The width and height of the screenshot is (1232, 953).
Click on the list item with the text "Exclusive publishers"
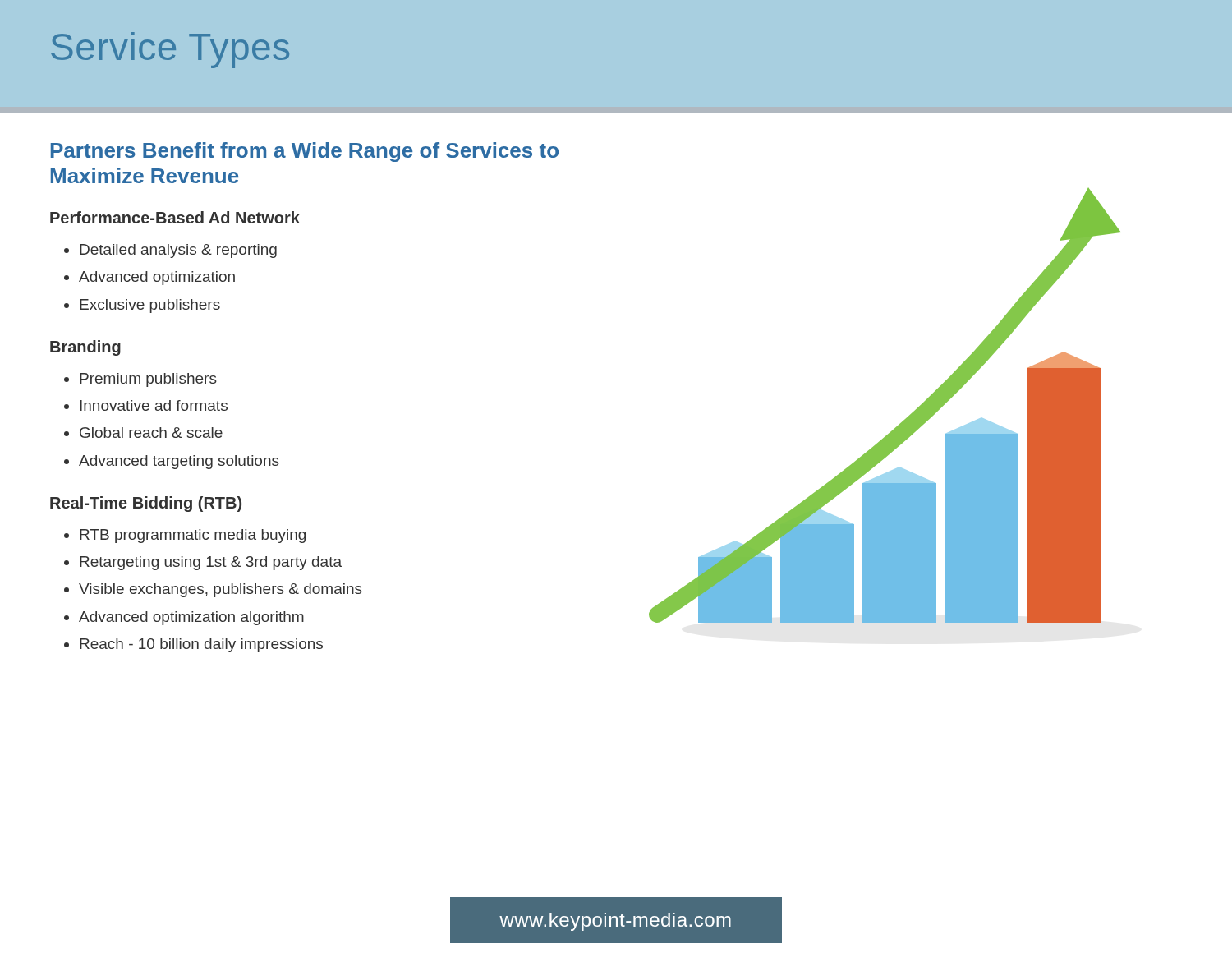click(x=150, y=304)
